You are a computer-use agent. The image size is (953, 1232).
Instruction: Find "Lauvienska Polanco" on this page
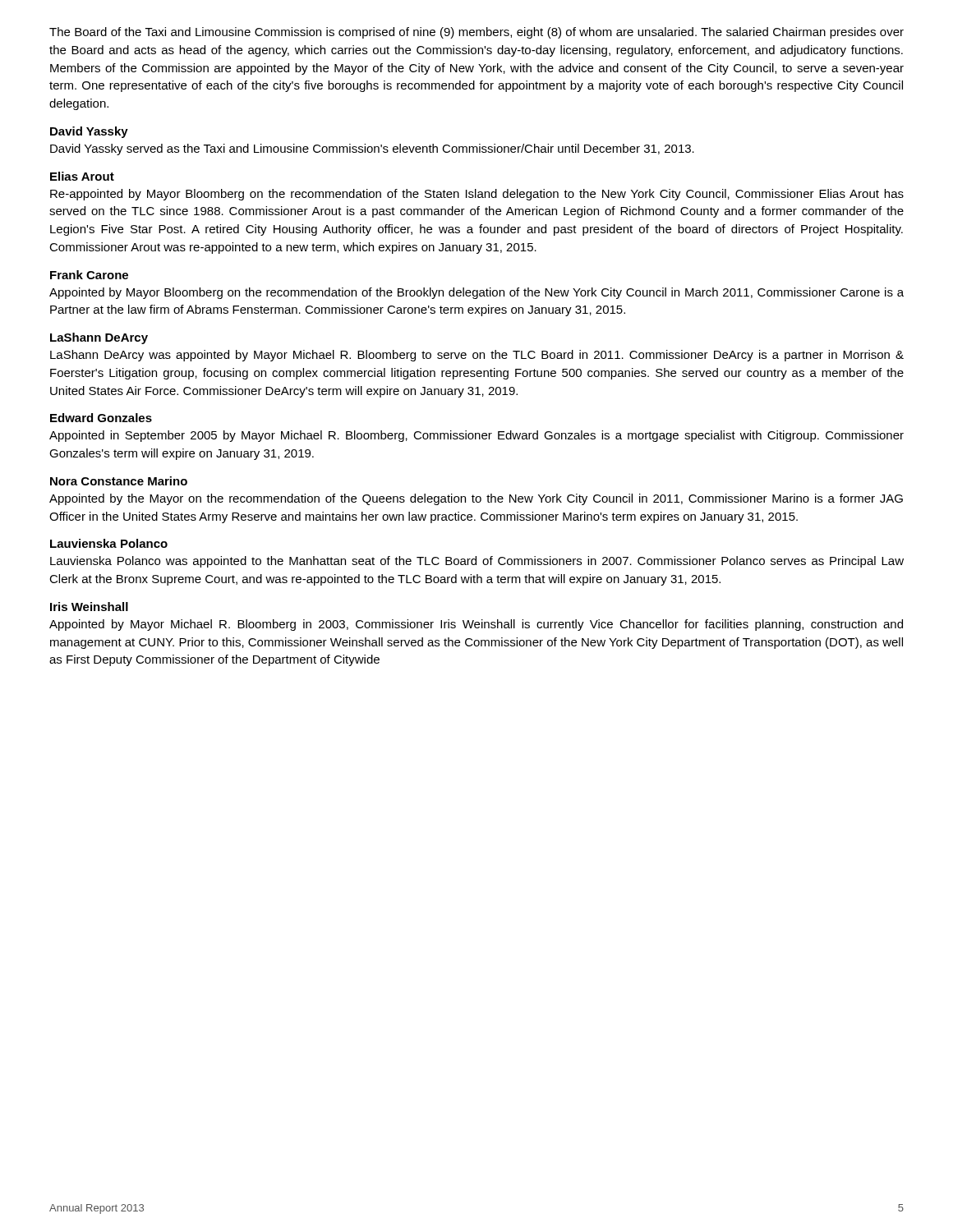(109, 543)
